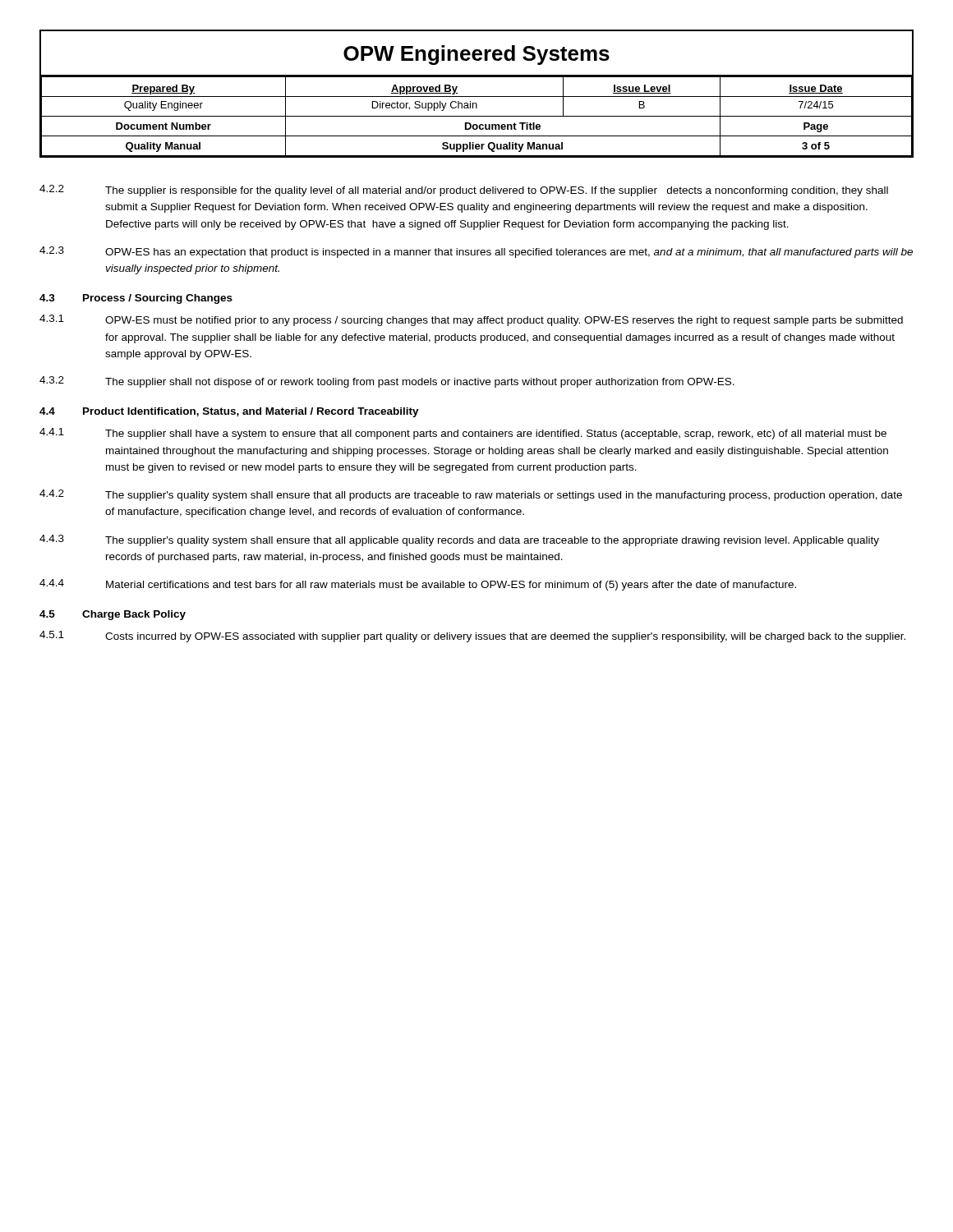Click on the region starting "4.4 Product Identification, Status, and Material"
The height and width of the screenshot is (1232, 953).
tap(229, 411)
